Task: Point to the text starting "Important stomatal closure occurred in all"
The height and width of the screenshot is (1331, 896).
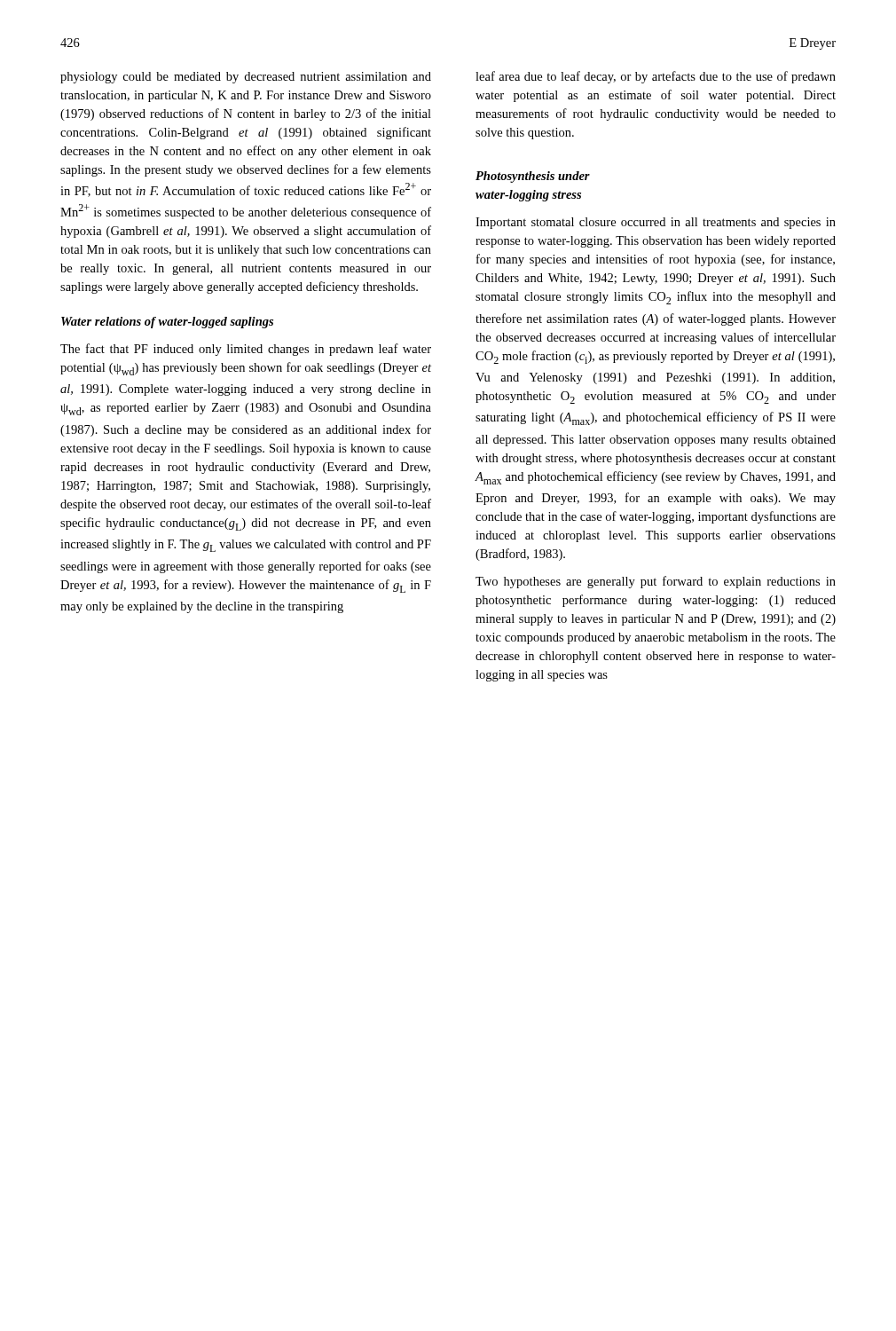Action: click(656, 388)
